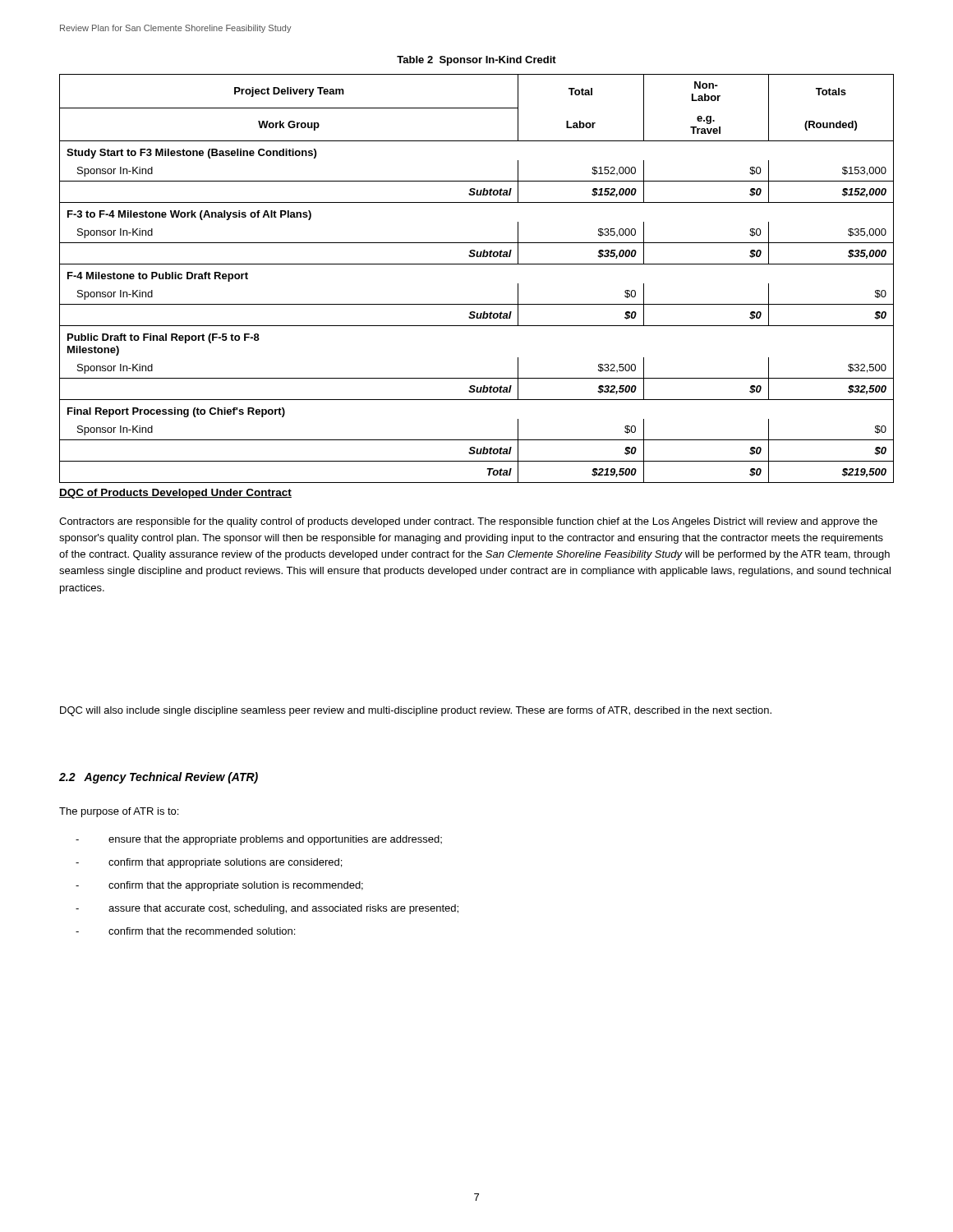Point to the caption beginning "Table 2 Sponsor"

(x=476, y=60)
